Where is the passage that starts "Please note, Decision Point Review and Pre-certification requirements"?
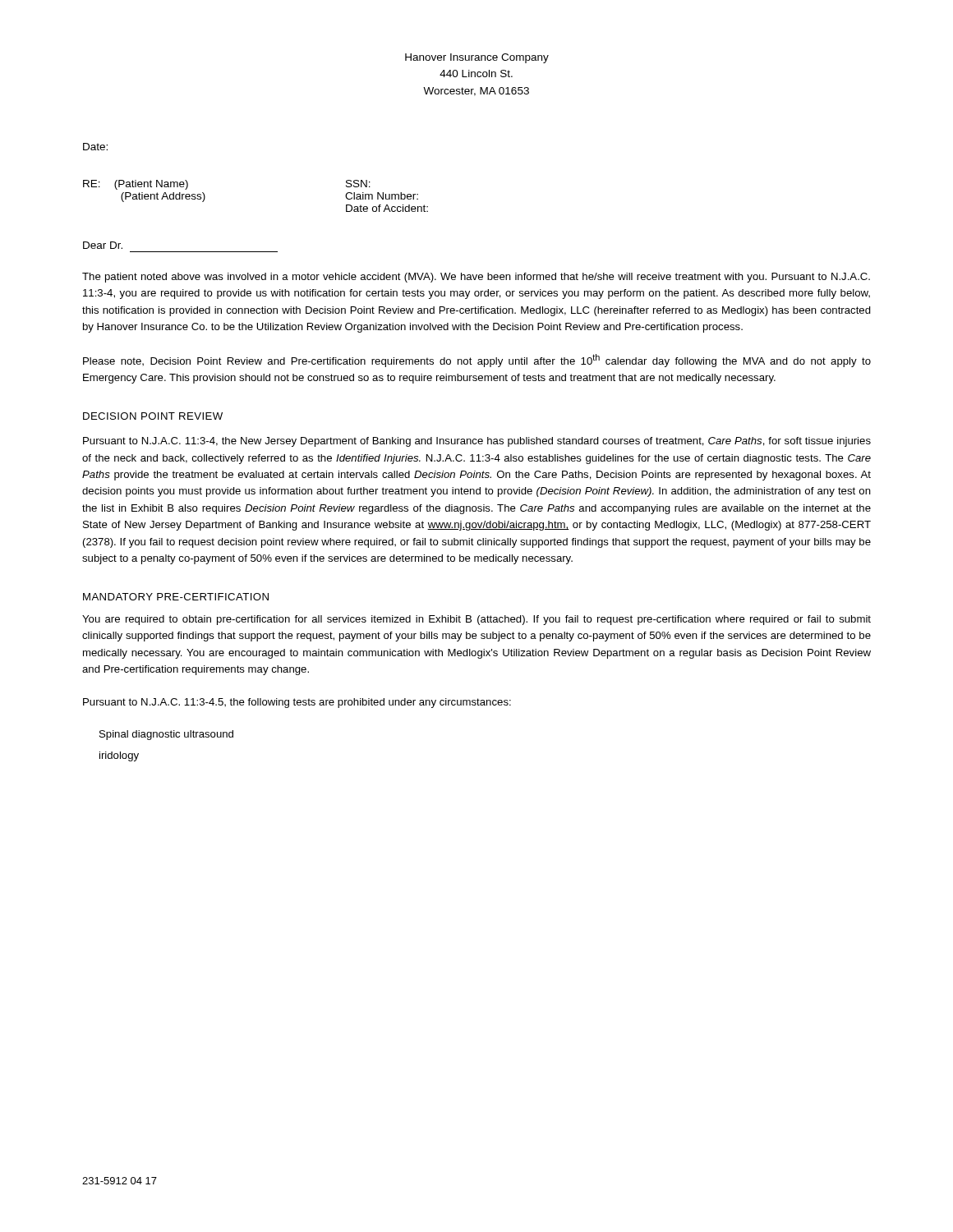This screenshot has width=953, height=1232. pyautogui.click(x=476, y=369)
